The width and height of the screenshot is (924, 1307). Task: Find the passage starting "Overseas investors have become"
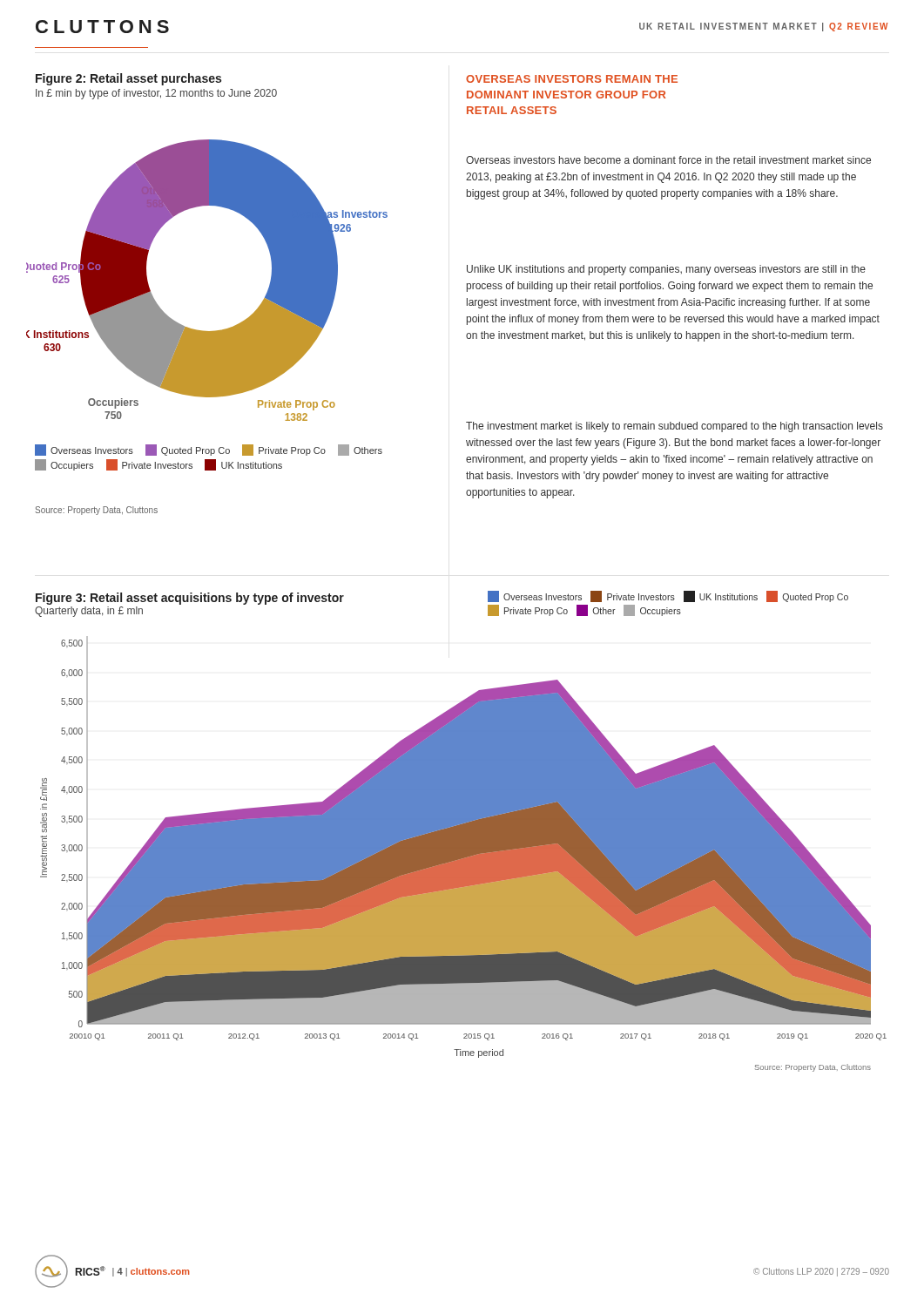[x=669, y=177]
